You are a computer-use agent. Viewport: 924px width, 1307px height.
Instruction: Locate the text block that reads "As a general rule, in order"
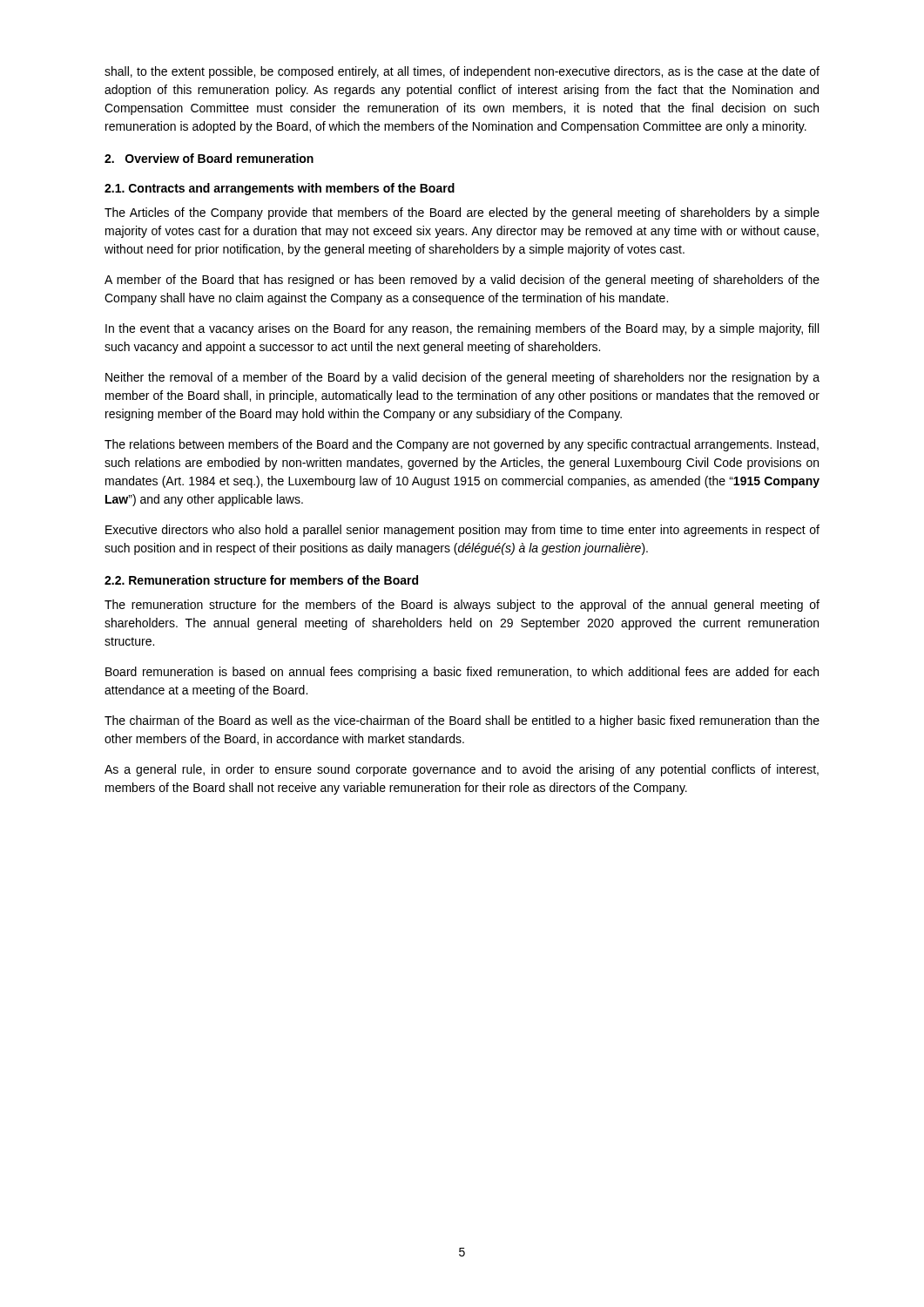coord(462,779)
